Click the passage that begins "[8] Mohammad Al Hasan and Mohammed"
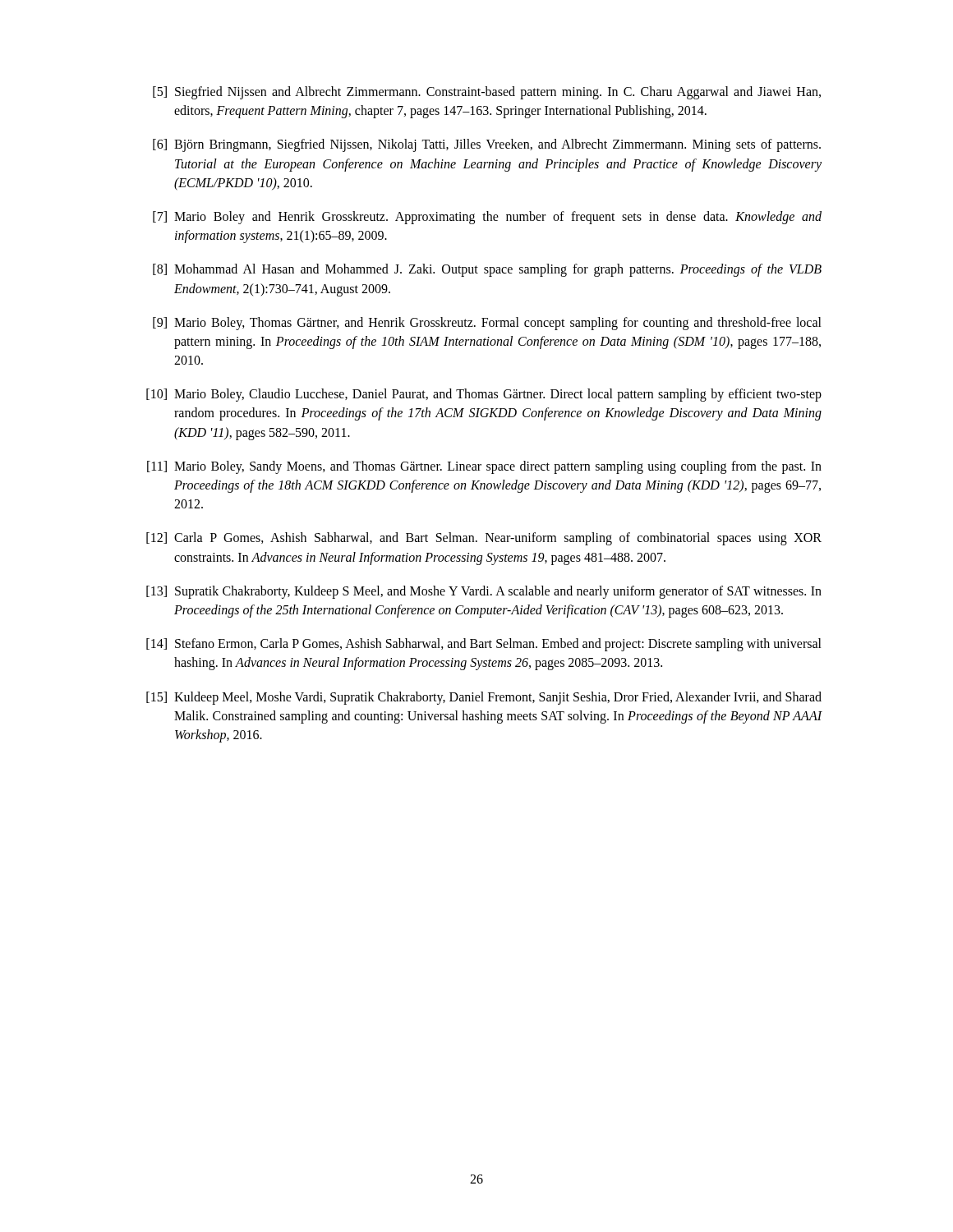The height and width of the screenshot is (1232, 953). pyautogui.click(x=476, y=279)
